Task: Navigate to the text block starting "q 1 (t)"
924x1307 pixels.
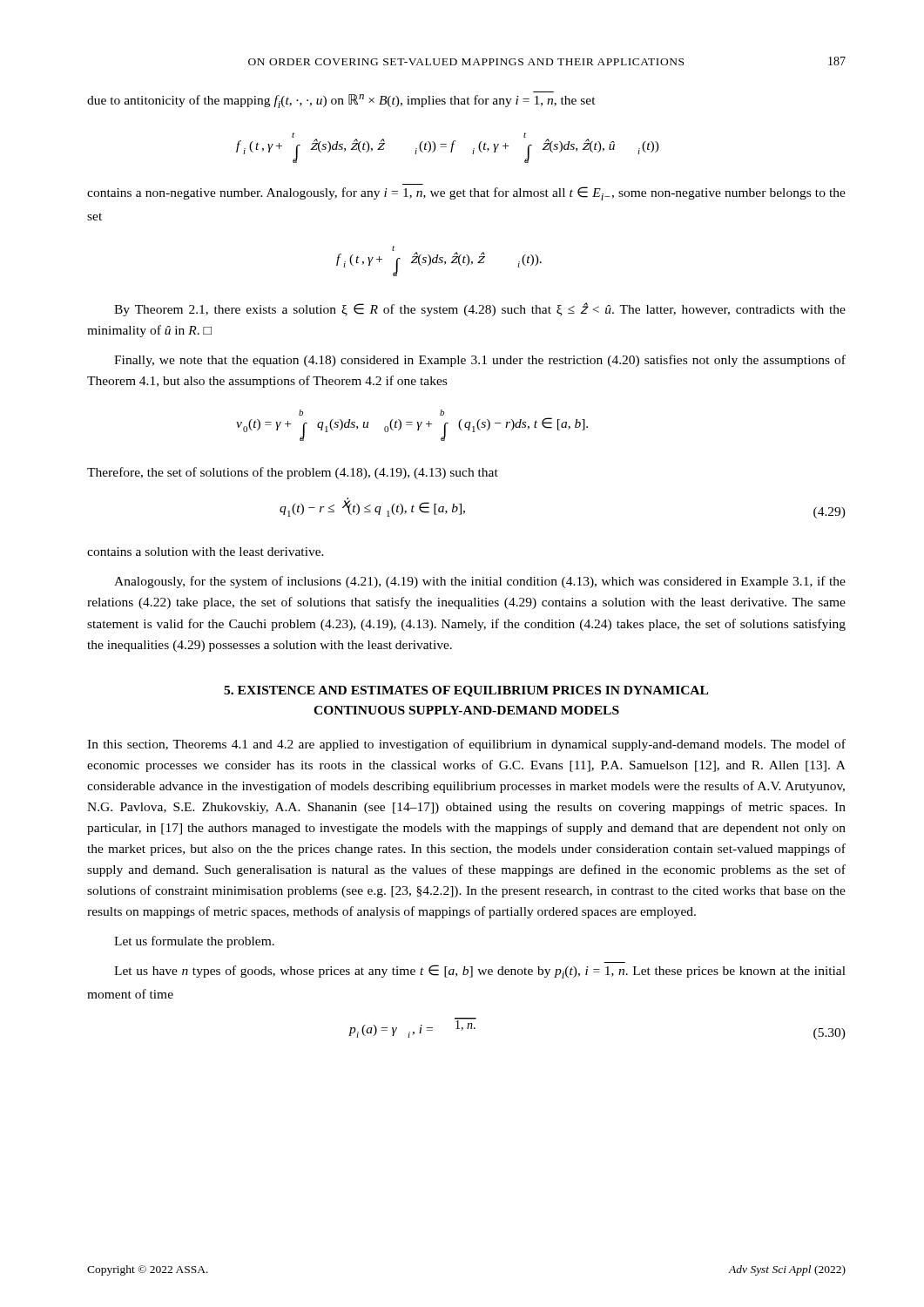Action: (378, 507)
